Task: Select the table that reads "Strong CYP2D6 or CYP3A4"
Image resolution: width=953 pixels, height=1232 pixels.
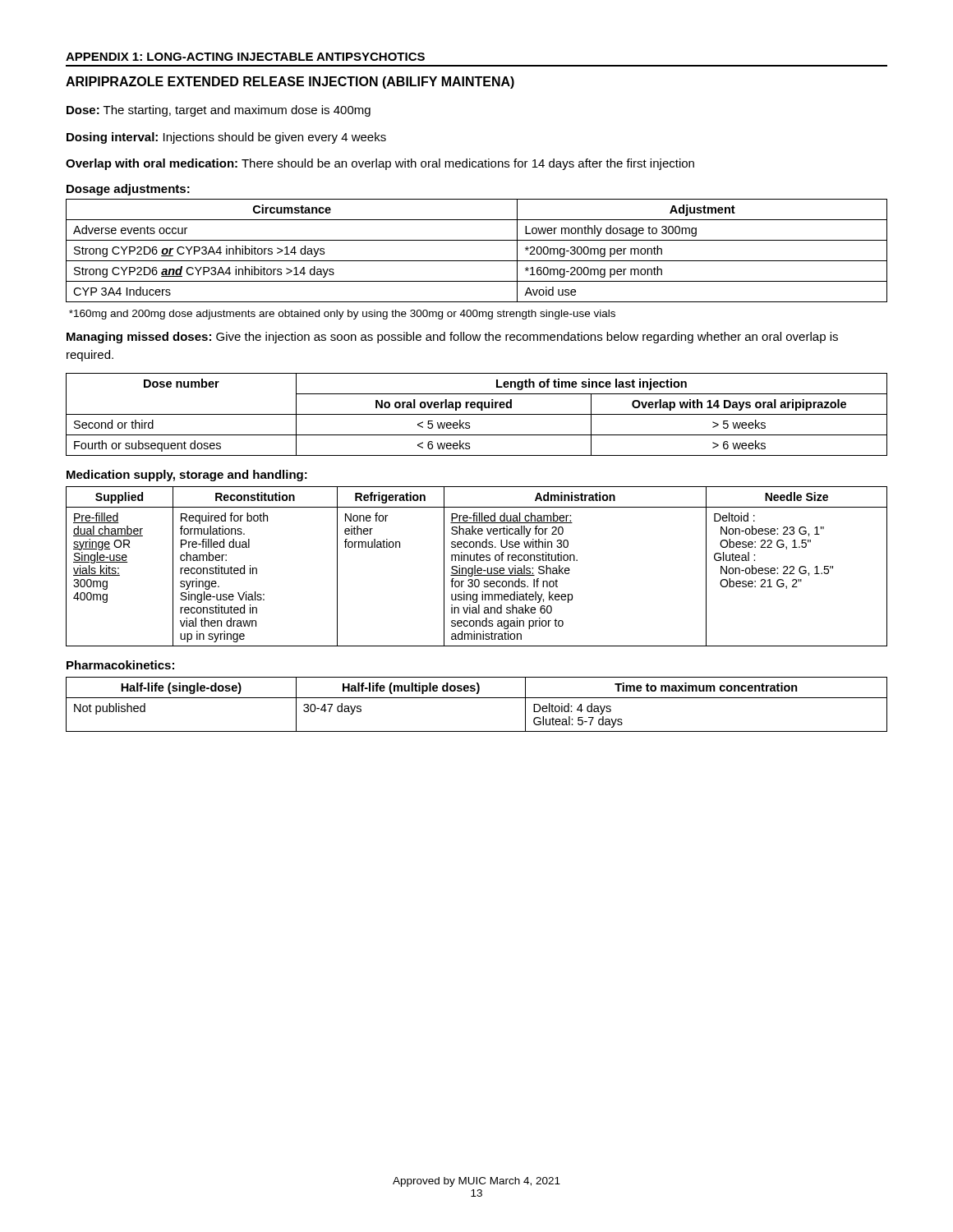Action: click(476, 250)
